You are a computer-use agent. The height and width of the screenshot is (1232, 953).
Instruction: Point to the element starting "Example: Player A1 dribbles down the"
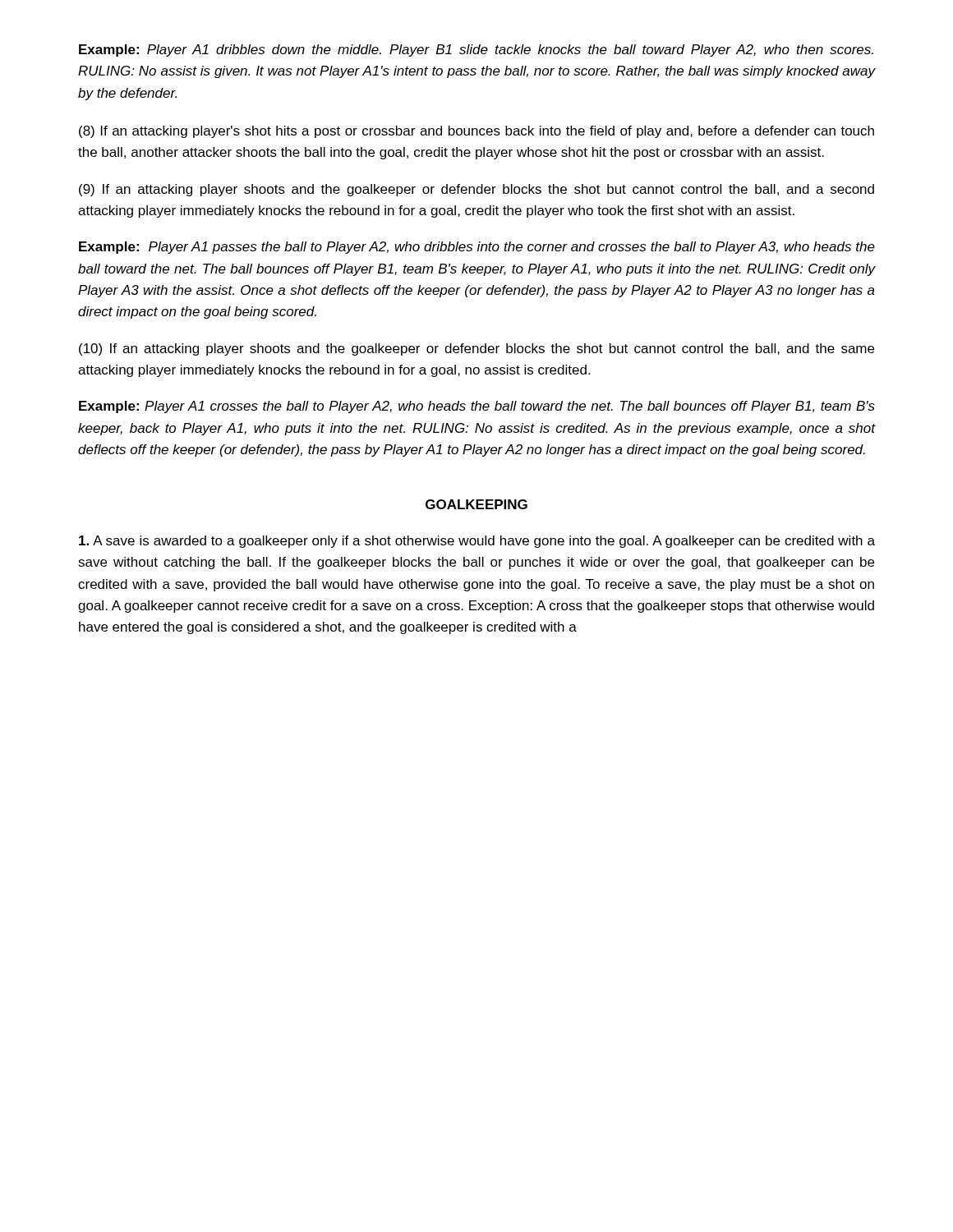(x=476, y=71)
